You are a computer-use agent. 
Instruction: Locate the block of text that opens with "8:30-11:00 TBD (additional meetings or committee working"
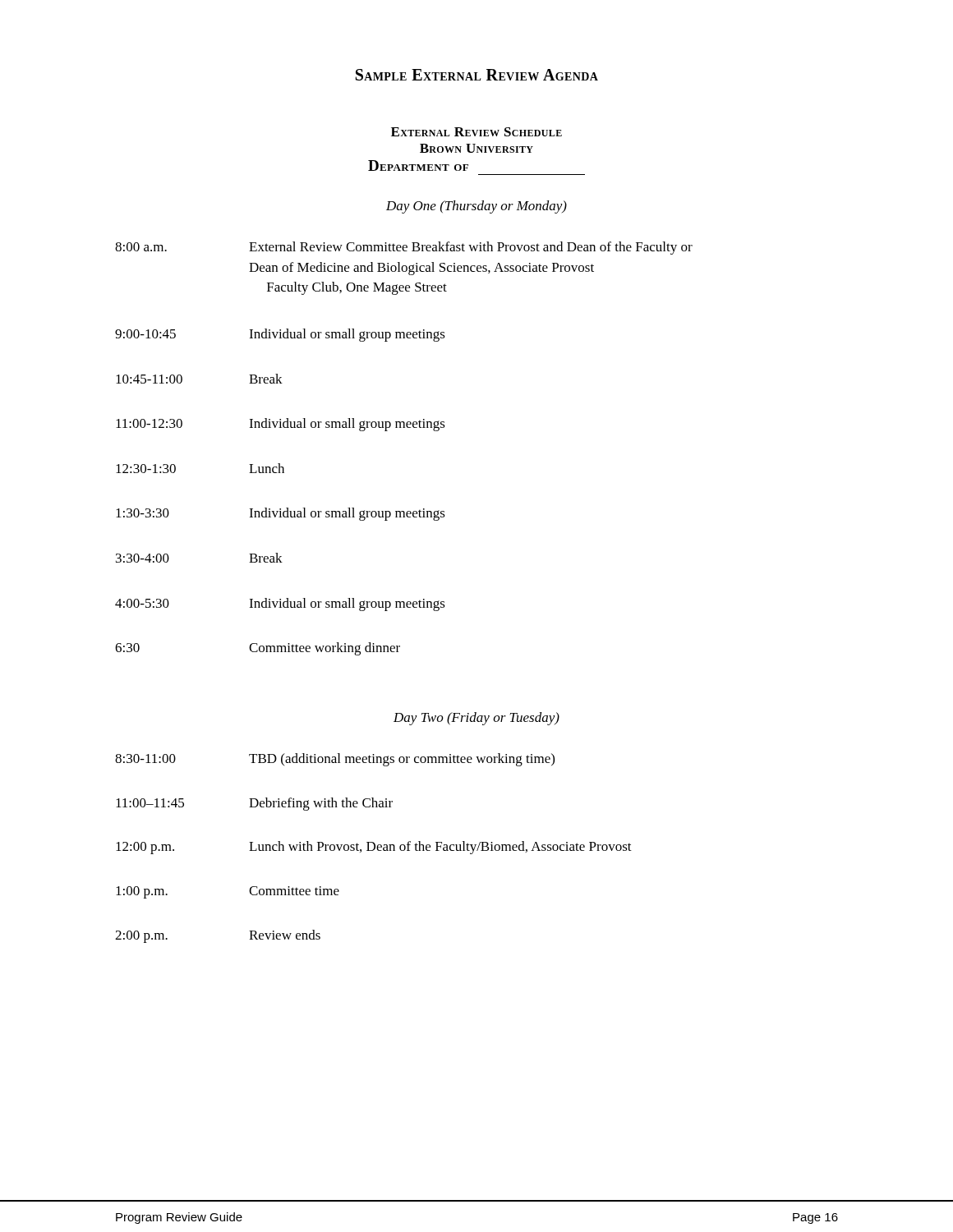[476, 759]
